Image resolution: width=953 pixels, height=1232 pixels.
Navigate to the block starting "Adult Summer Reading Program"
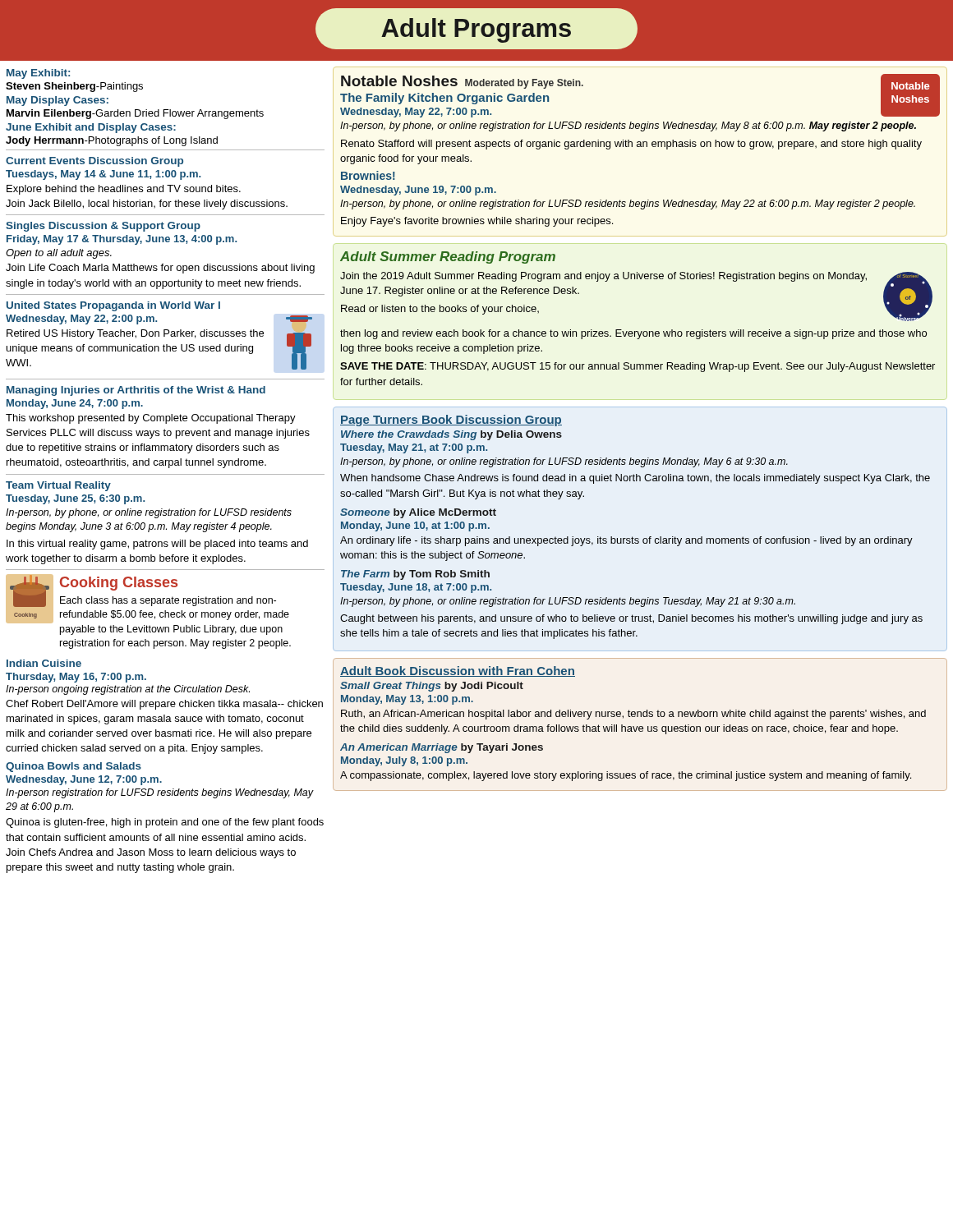pyautogui.click(x=448, y=256)
